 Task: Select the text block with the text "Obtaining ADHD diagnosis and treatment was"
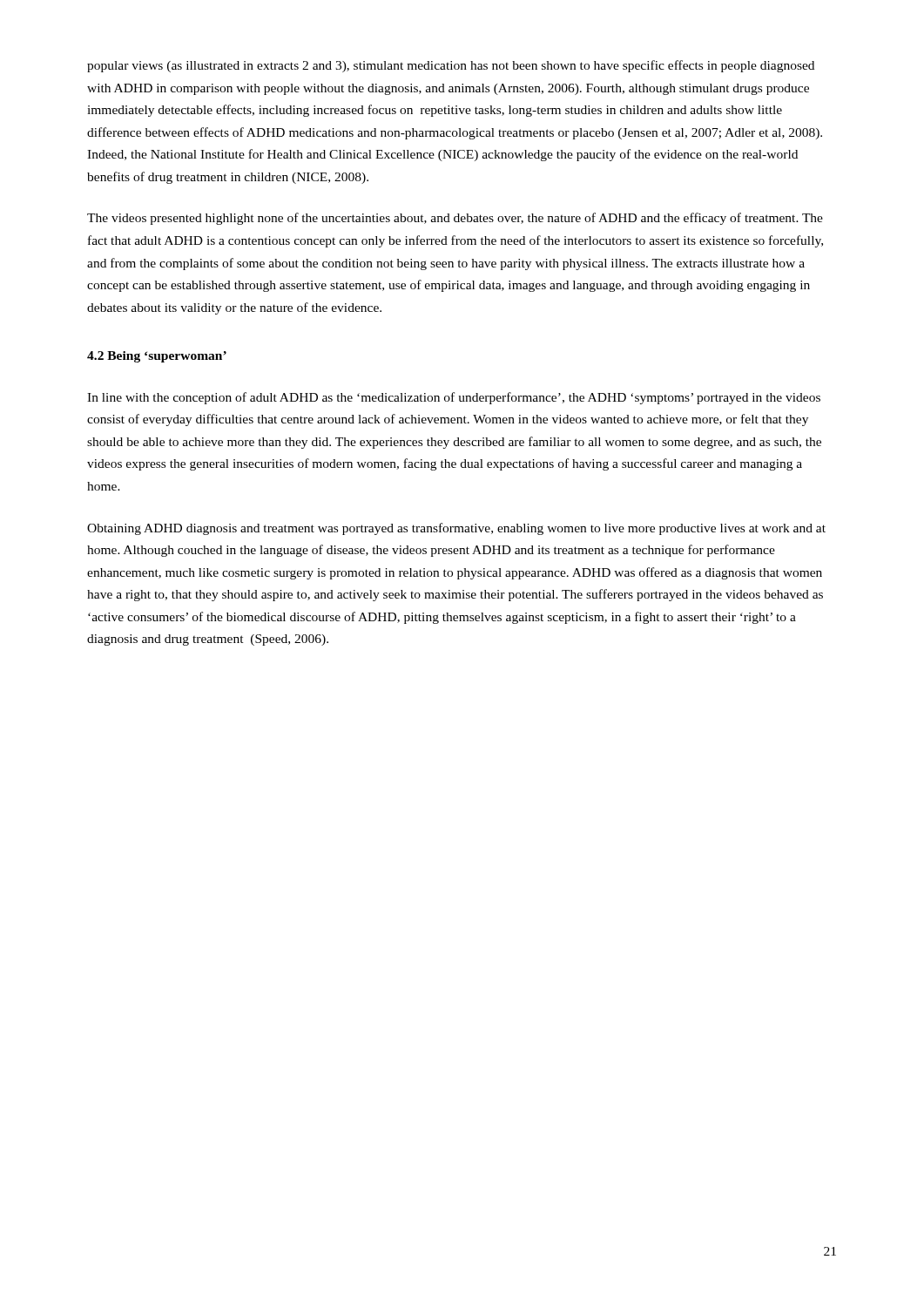coord(456,583)
